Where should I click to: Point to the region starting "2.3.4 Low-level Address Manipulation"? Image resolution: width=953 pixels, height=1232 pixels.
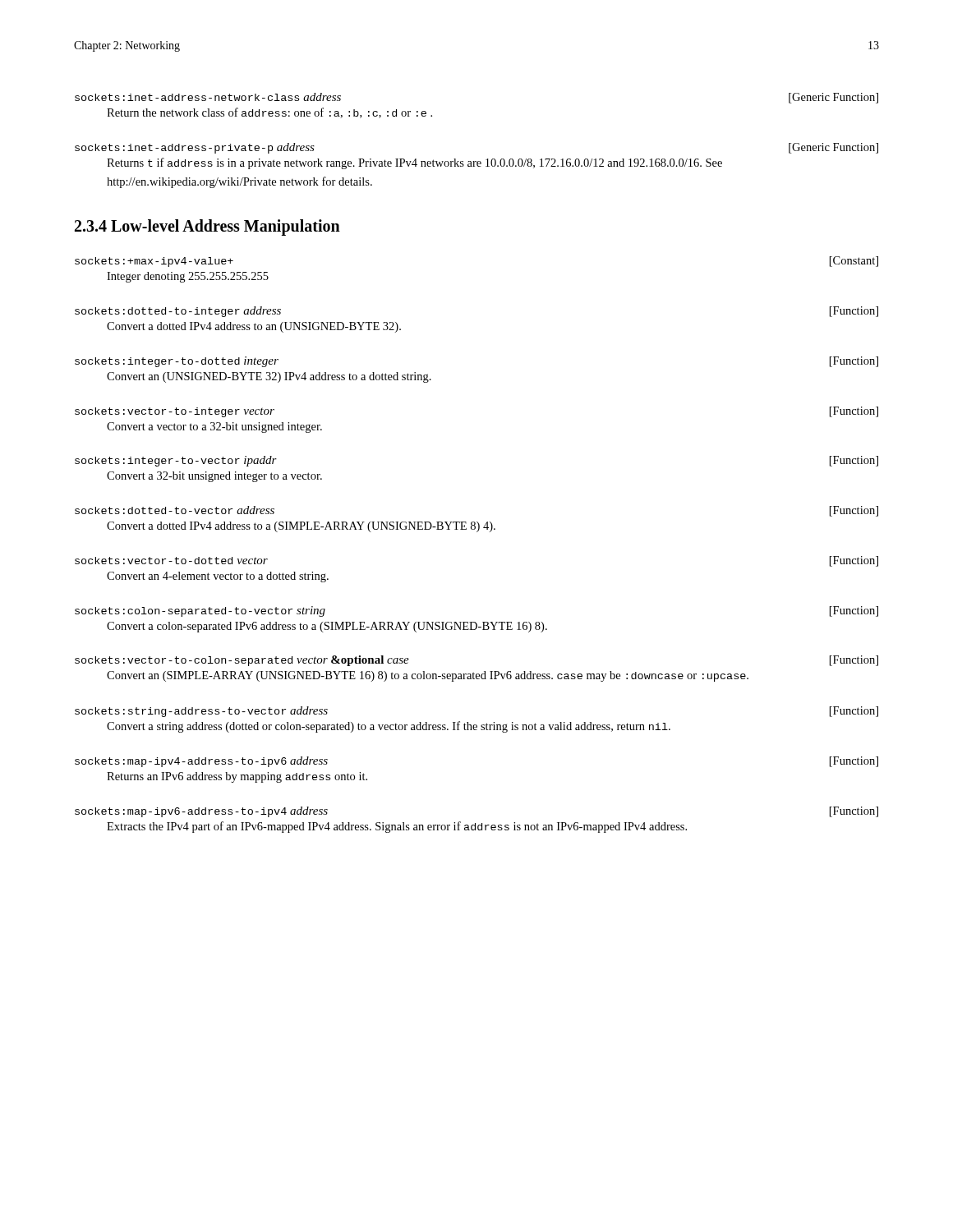coord(207,228)
